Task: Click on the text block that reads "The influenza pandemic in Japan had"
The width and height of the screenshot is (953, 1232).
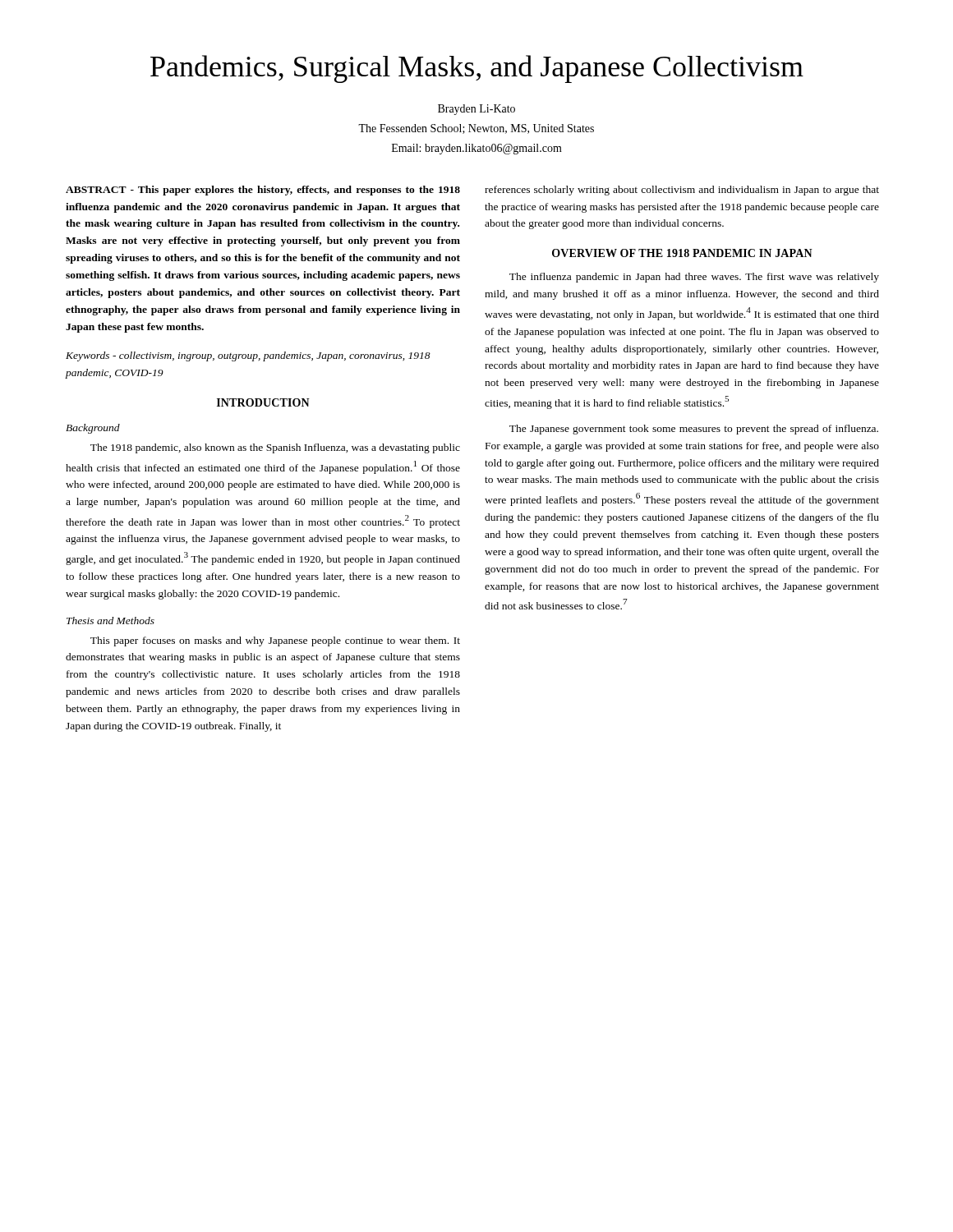Action: point(682,442)
